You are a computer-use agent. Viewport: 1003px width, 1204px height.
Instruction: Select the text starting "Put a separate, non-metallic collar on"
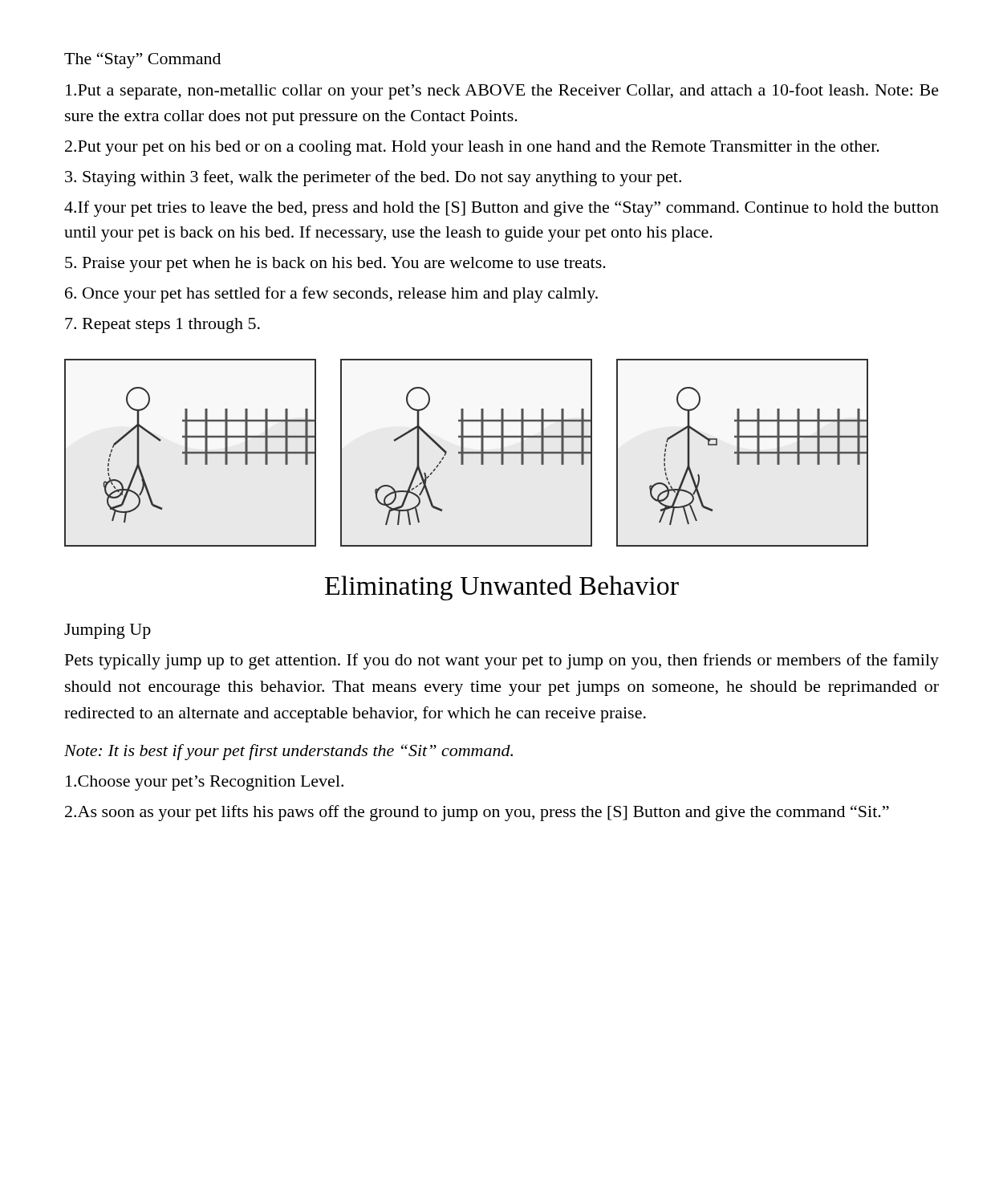[x=501, y=102]
